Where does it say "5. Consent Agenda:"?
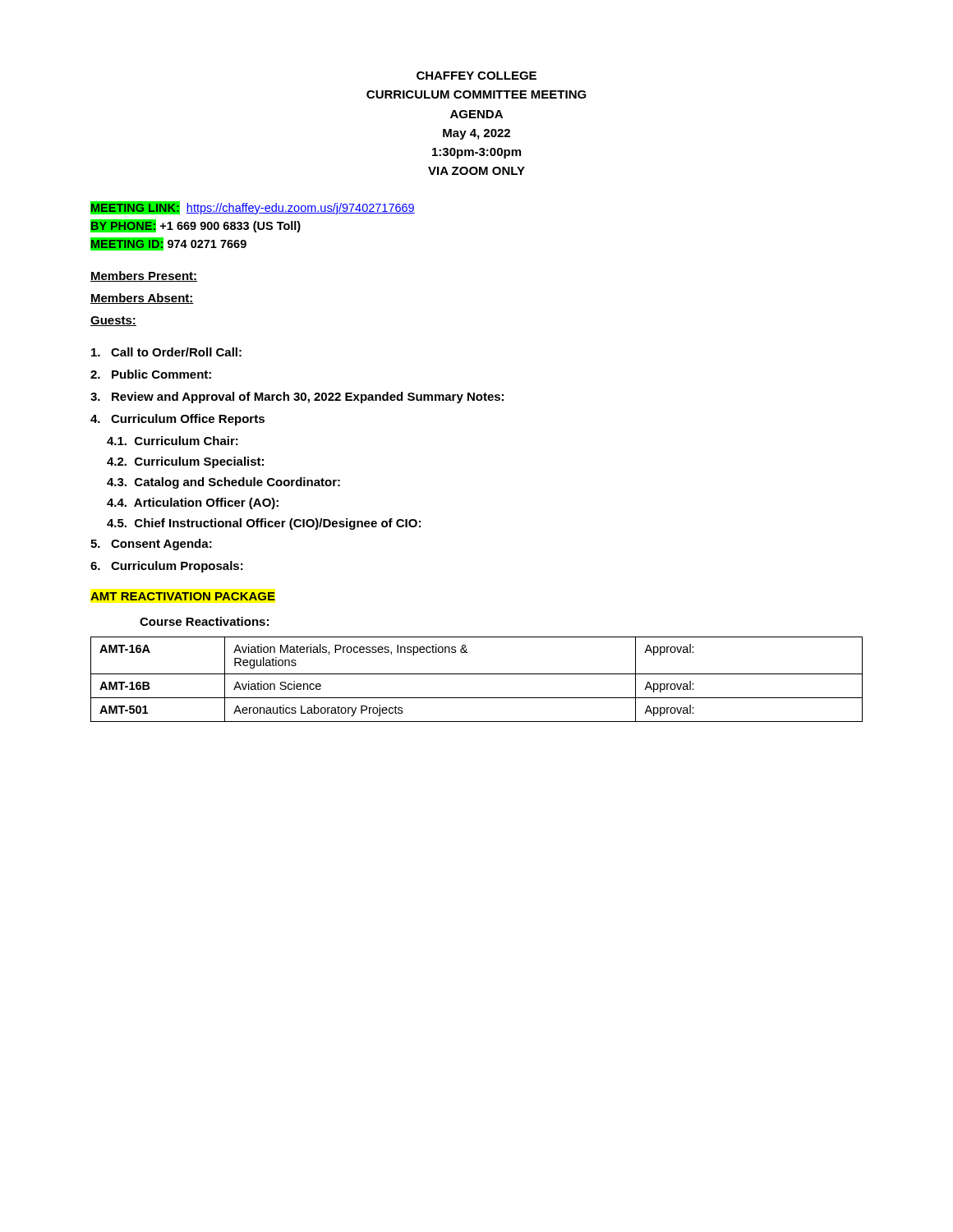953x1232 pixels. click(151, 543)
